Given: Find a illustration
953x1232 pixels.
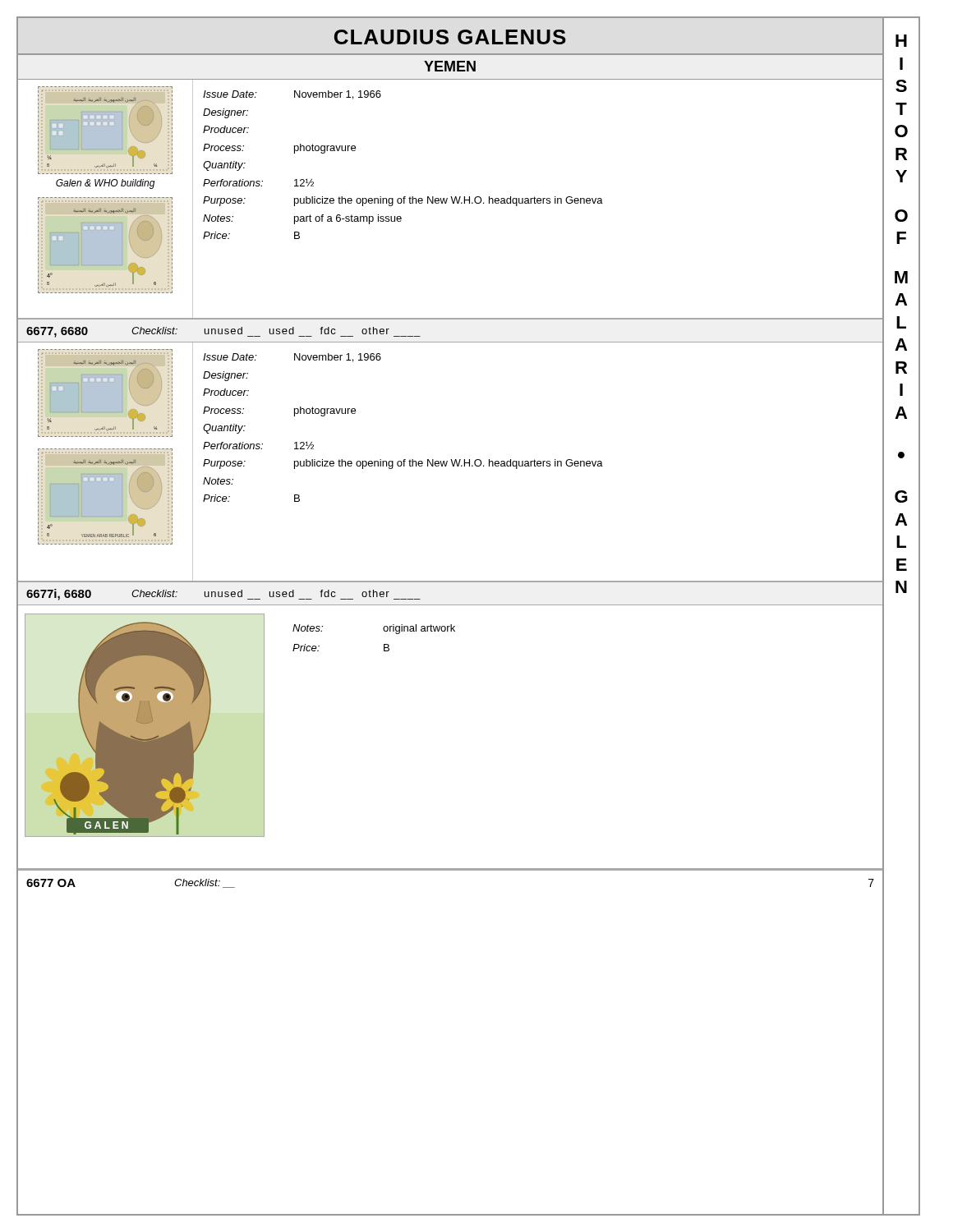Looking at the screenshot, I should [x=145, y=725].
